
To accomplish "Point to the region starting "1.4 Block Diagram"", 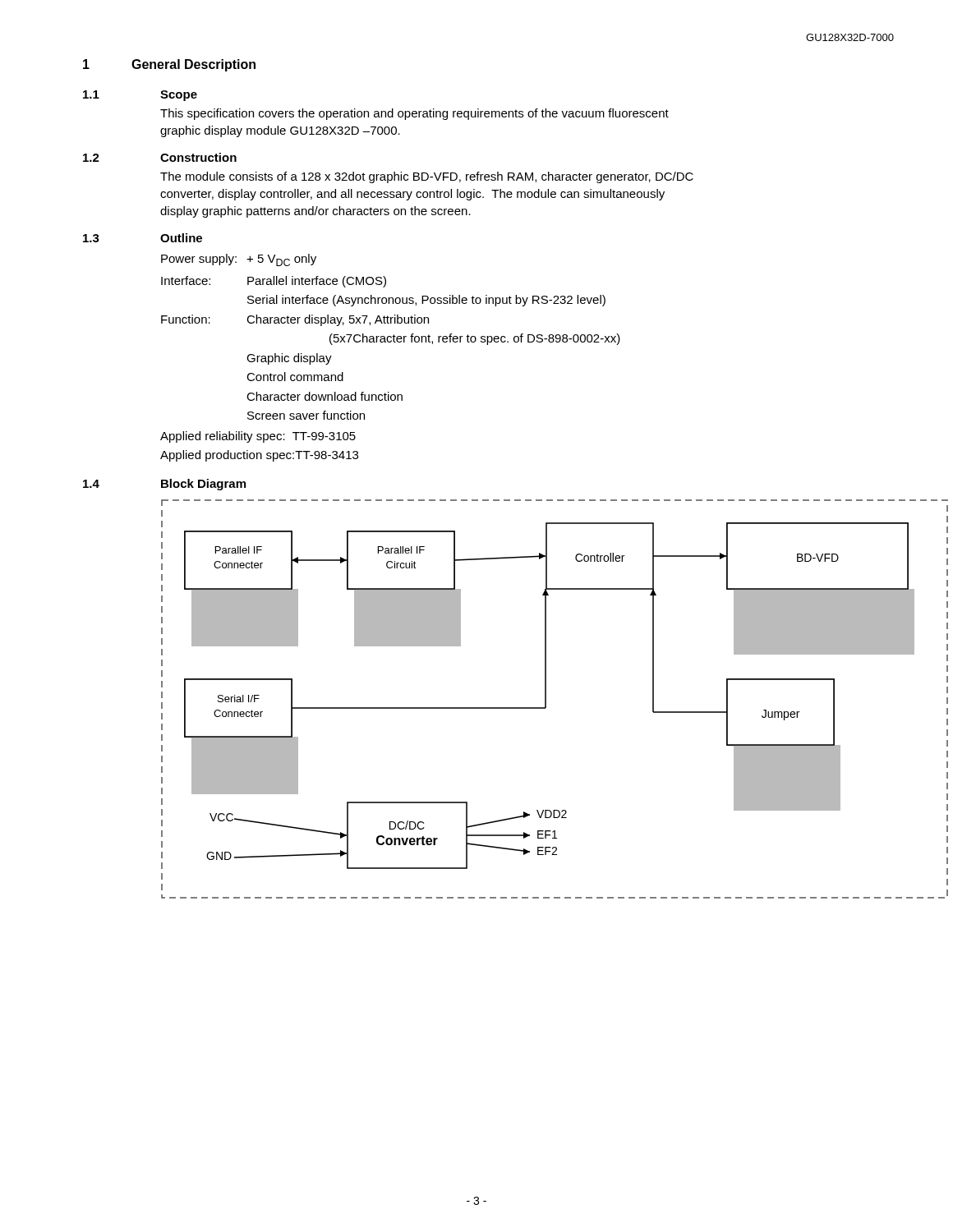I will click(x=164, y=483).
